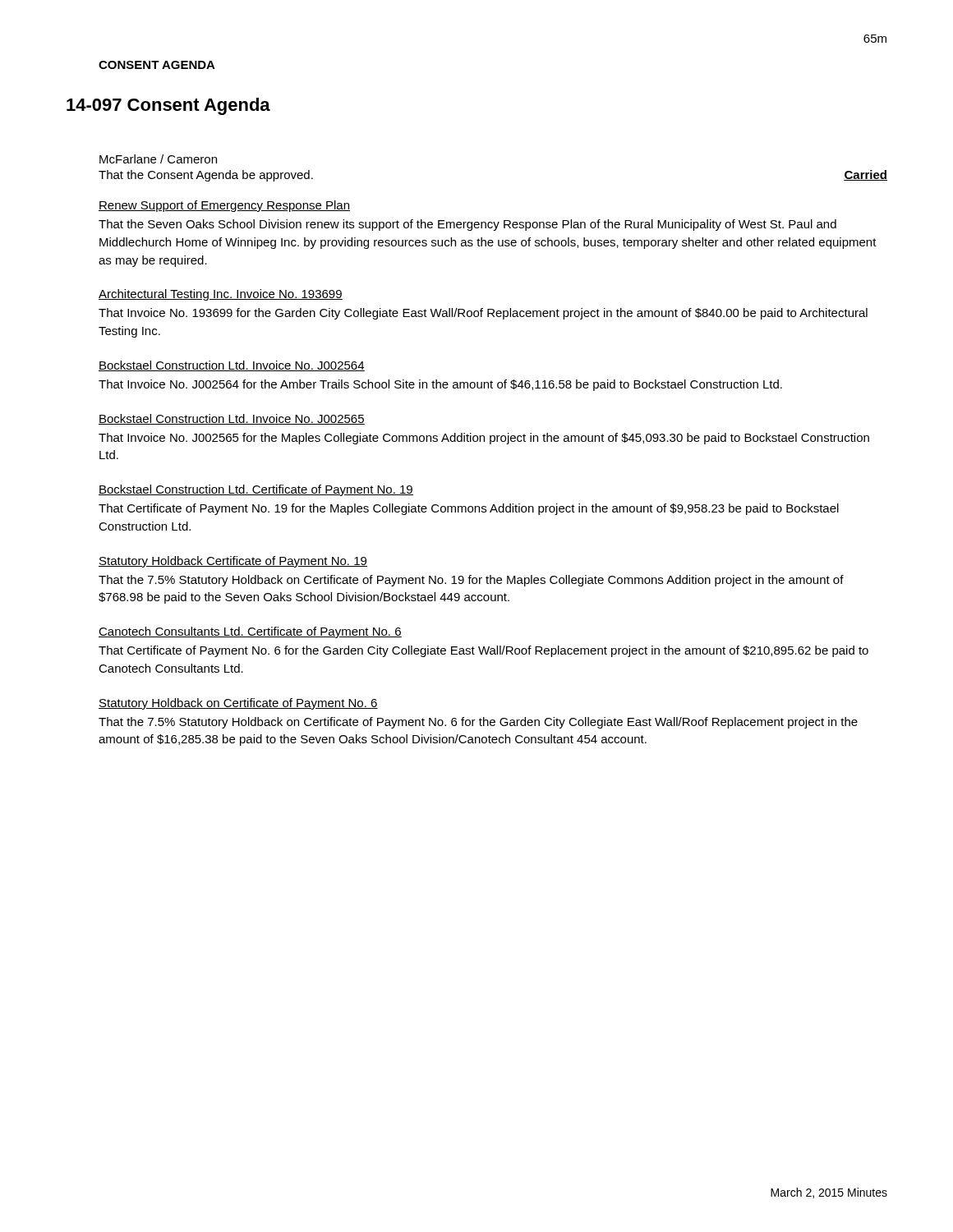This screenshot has width=953, height=1232.
Task: Navigate to the element starting "Renew Support of Emergency"
Action: tap(224, 205)
